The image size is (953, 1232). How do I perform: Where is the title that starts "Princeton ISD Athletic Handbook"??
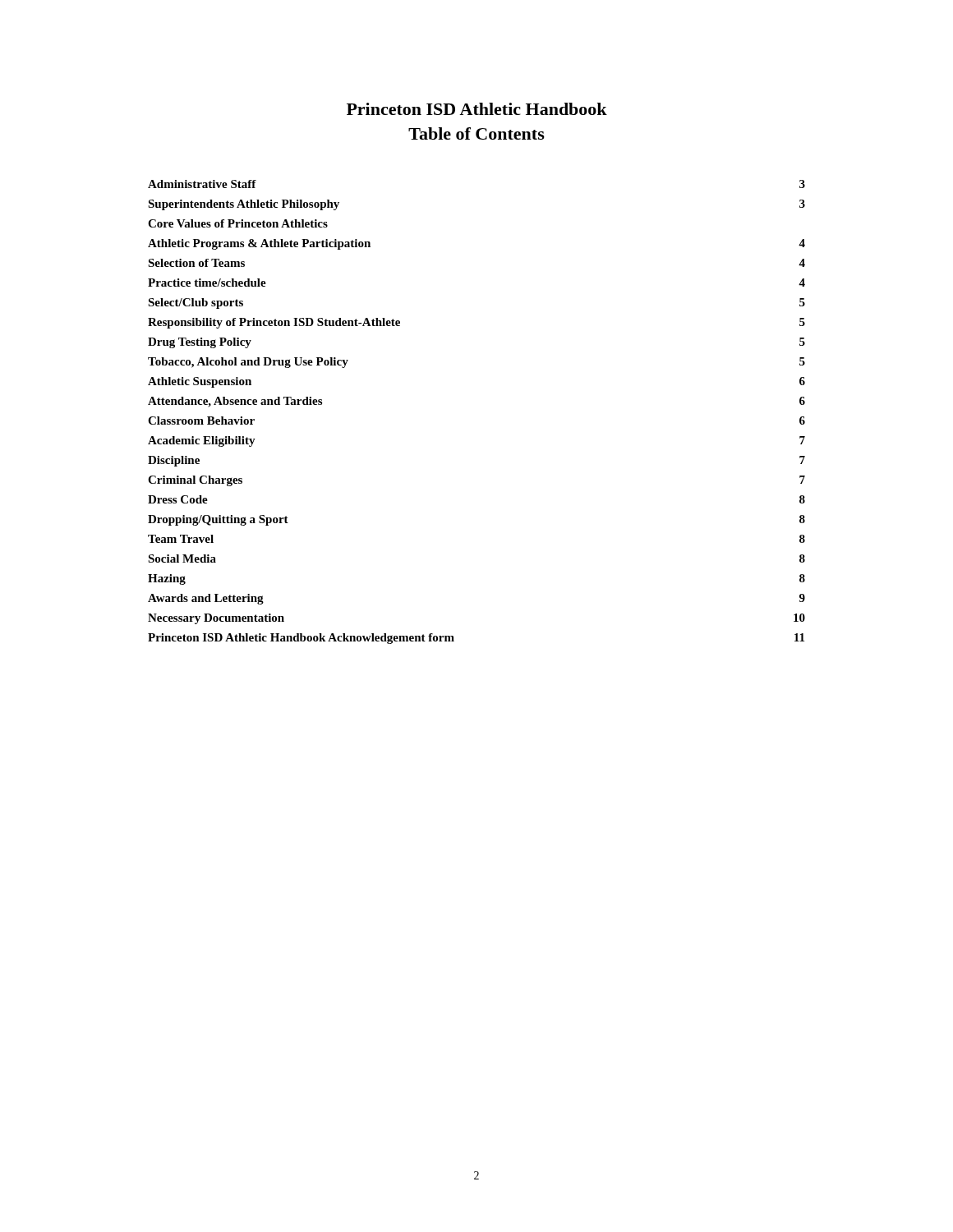tap(476, 122)
